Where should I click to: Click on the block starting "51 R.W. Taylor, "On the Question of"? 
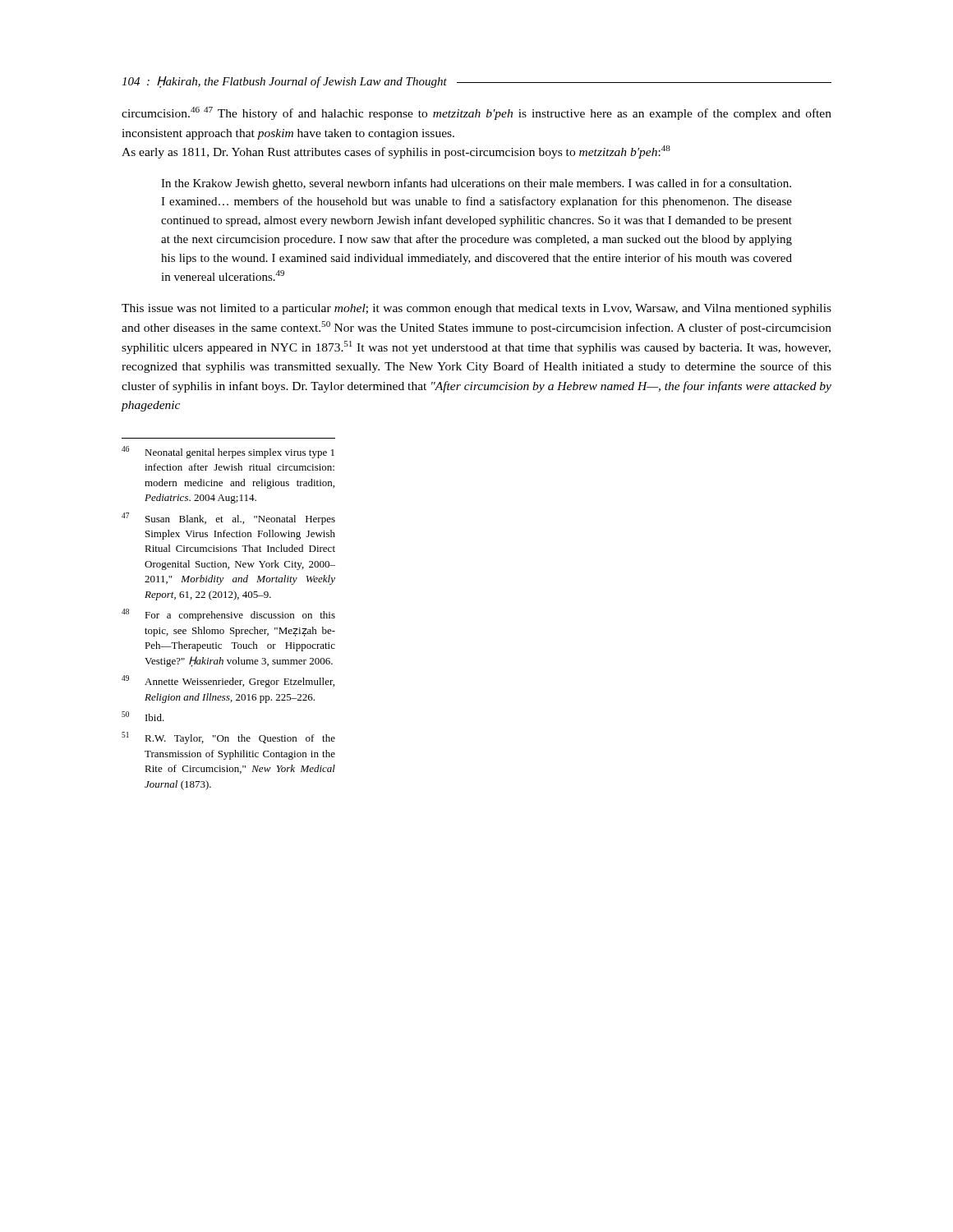tap(228, 762)
